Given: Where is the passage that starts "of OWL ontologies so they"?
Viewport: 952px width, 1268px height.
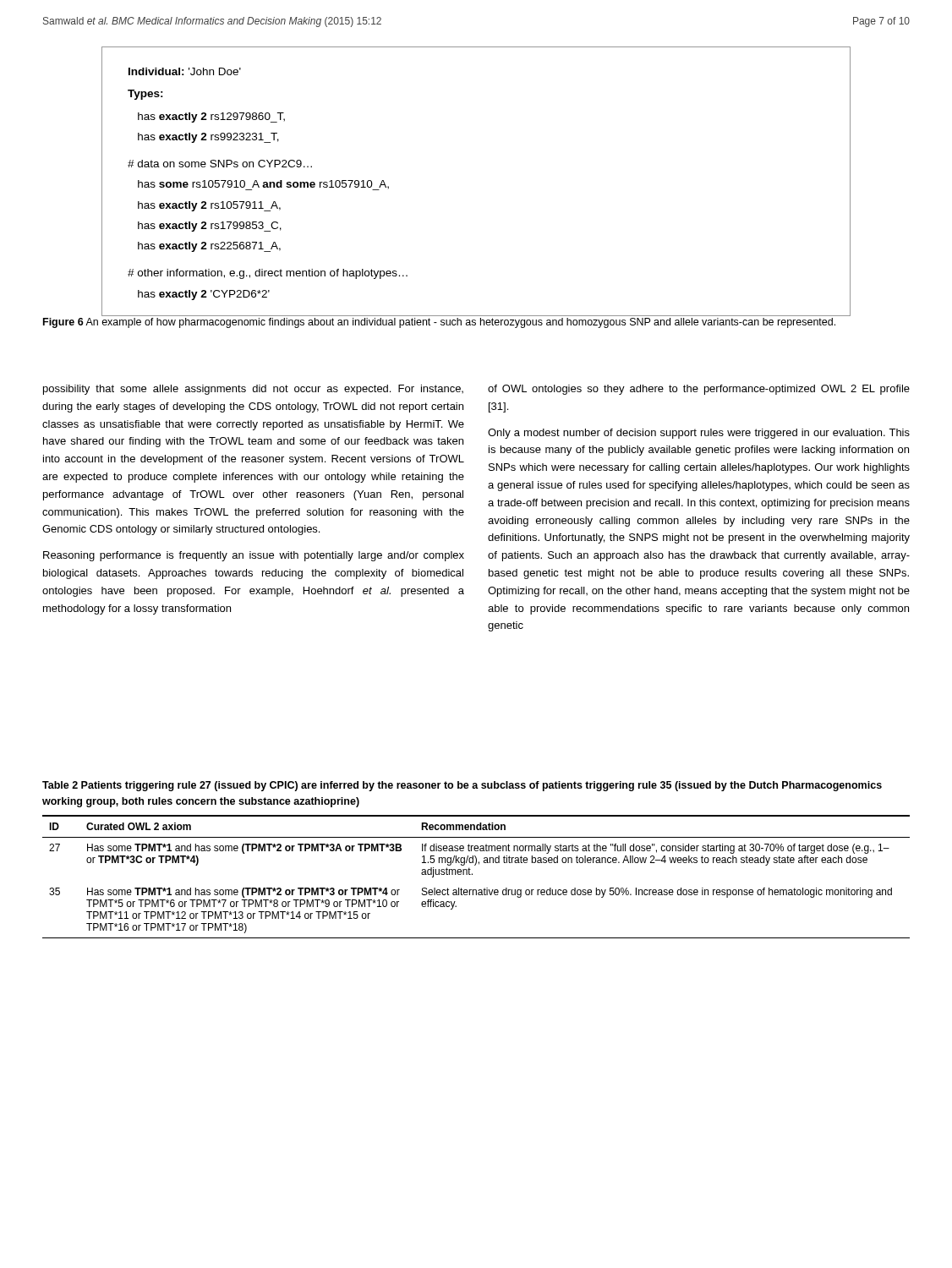Looking at the screenshot, I should 699,508.
